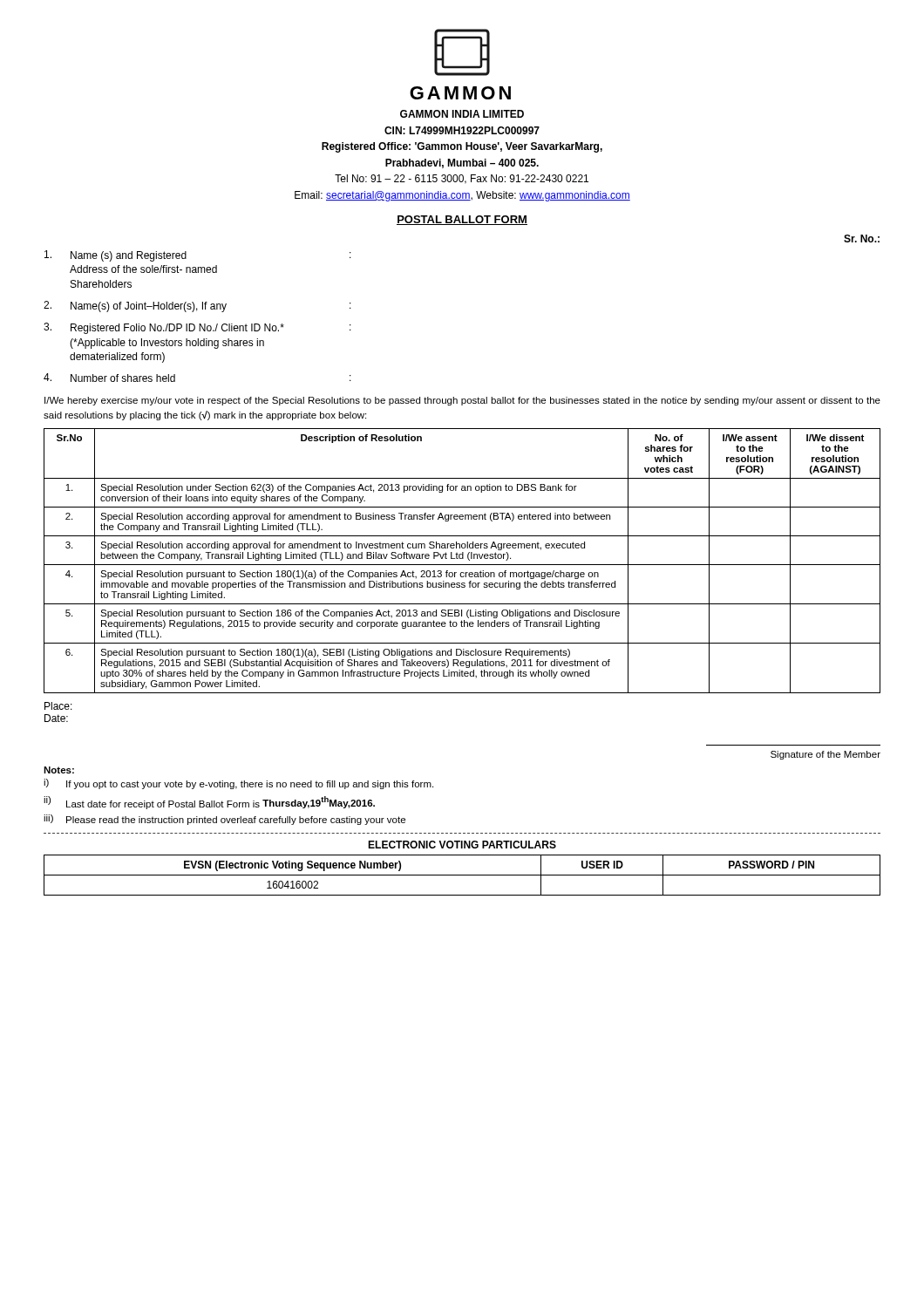This screenshot has width=924, height=1308.
Task: Click on the logo
Action: (462, 65)
